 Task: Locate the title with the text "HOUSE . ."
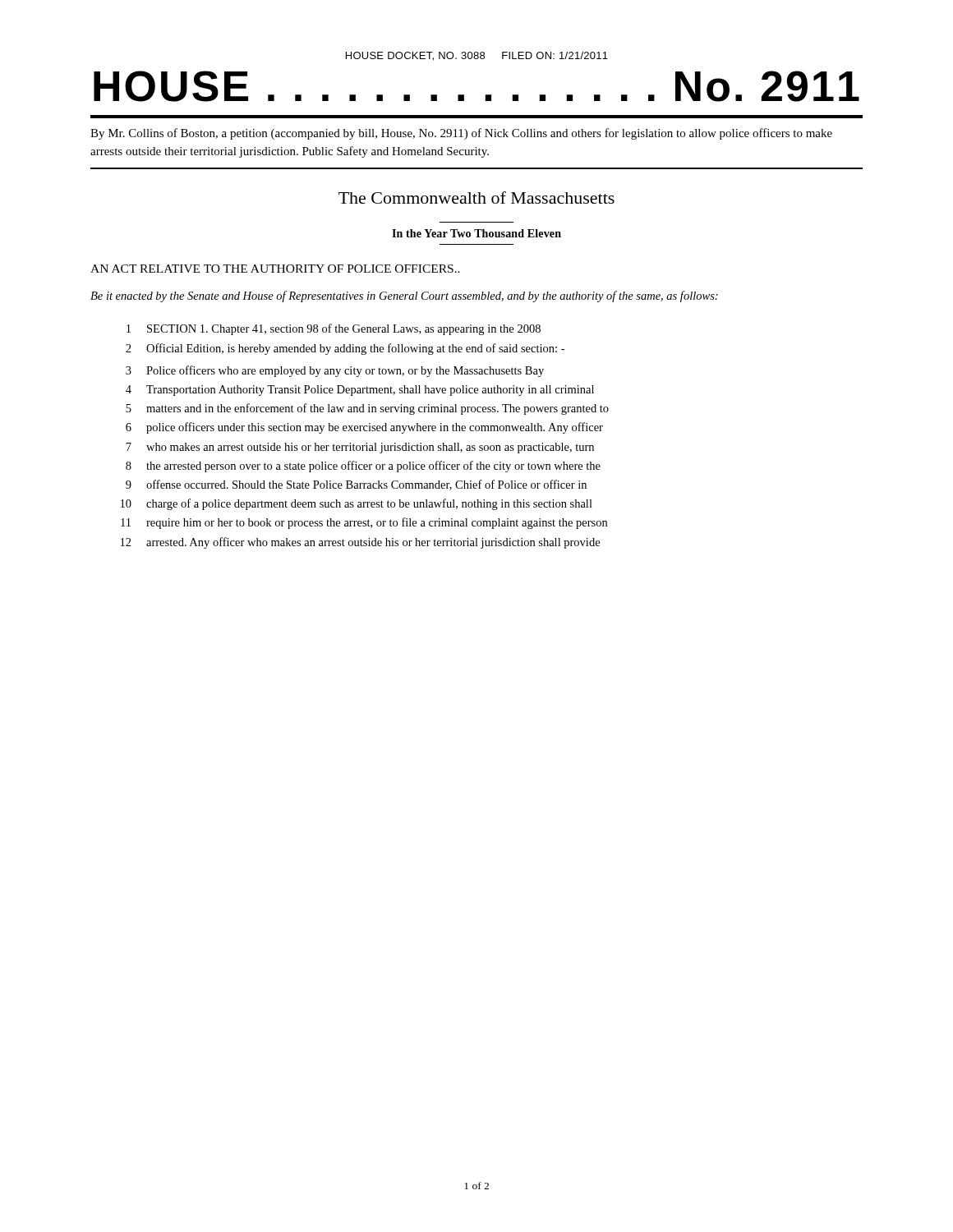(476, 87)
